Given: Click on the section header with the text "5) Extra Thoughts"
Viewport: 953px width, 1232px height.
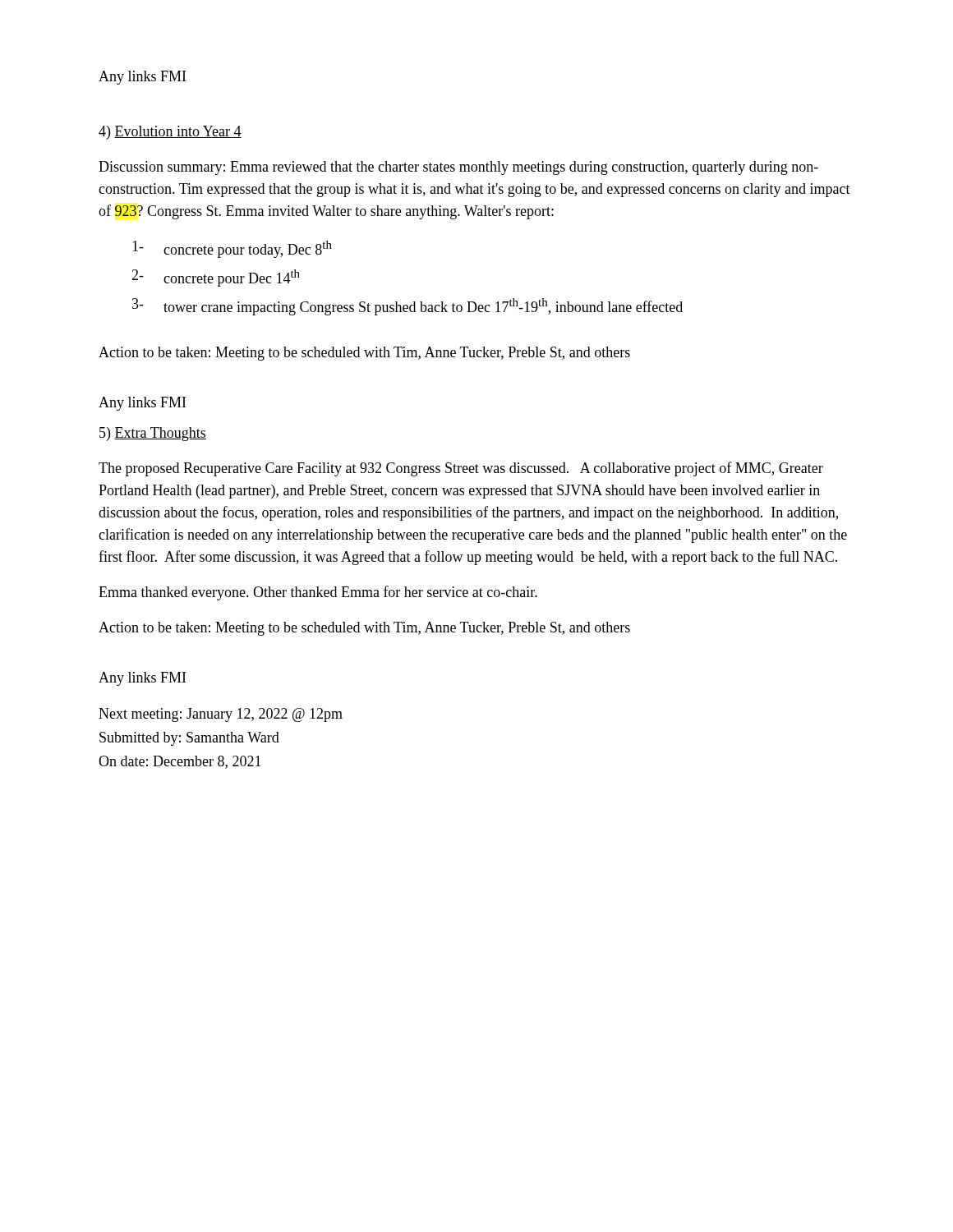Looking at the screenshot, I should coord(152,433).
